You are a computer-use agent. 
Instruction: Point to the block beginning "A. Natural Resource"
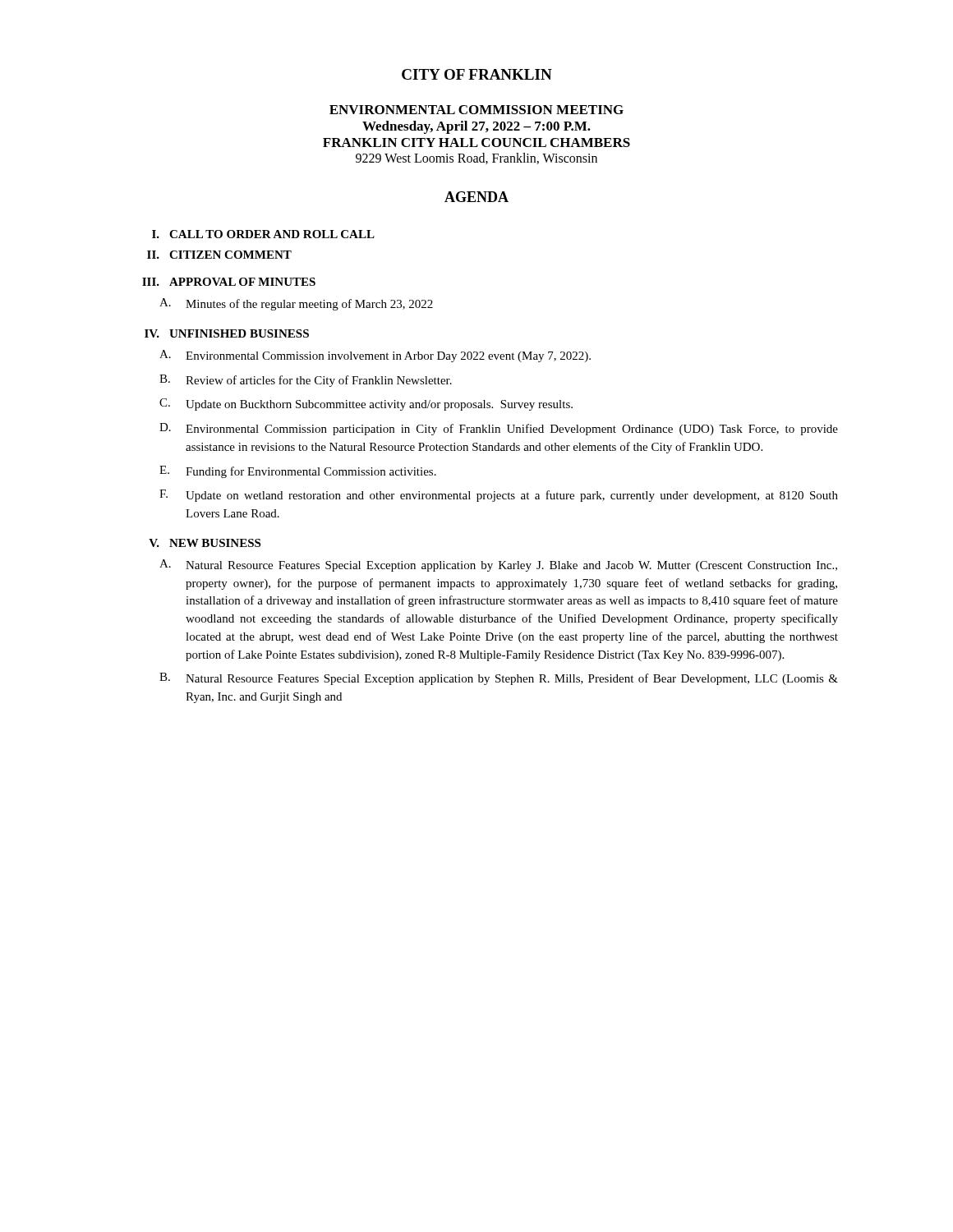[x=499, y=610]
